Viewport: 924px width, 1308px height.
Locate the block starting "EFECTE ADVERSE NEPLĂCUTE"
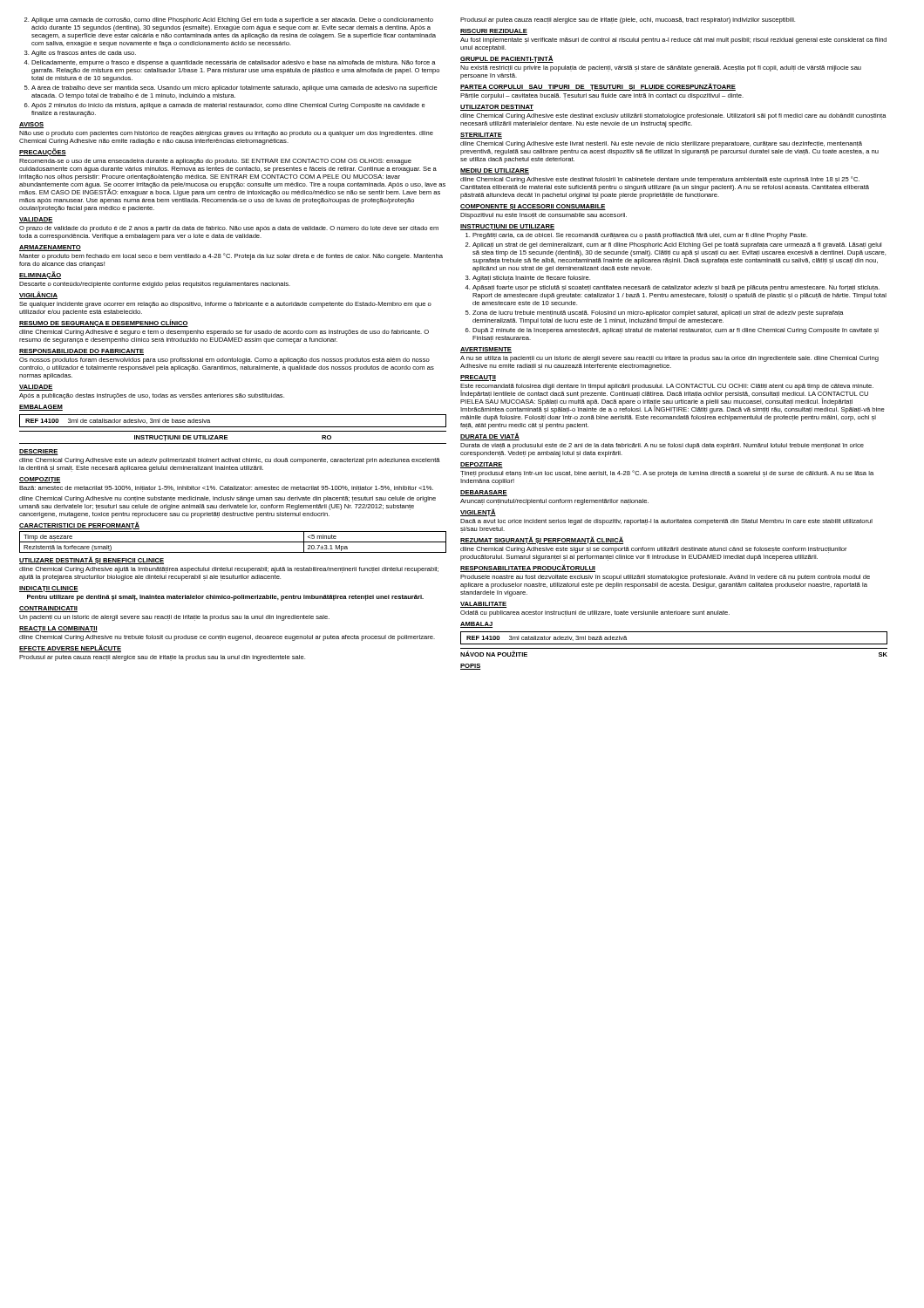click(70, 648)
